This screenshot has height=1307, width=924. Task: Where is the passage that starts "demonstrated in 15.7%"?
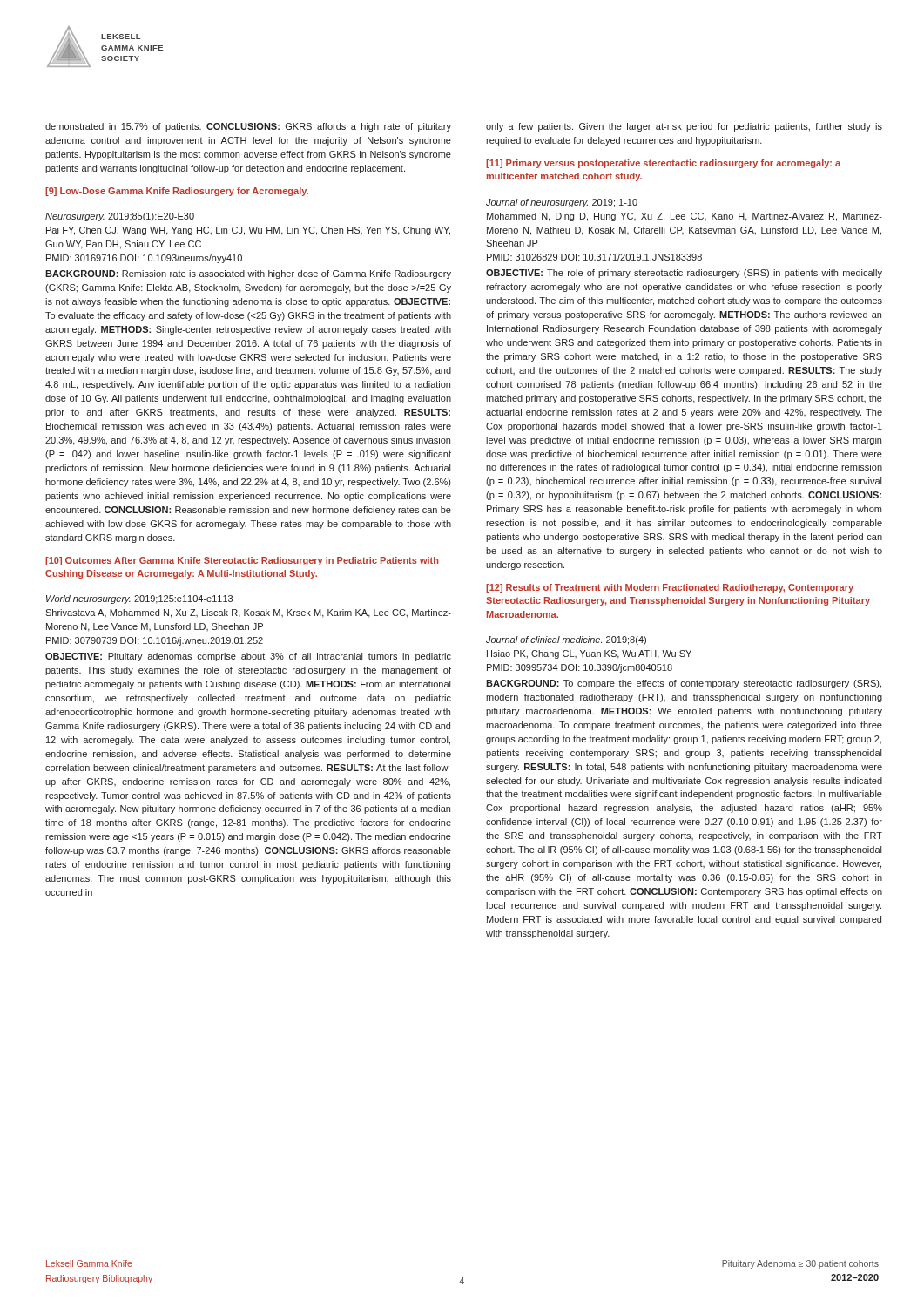248,147
